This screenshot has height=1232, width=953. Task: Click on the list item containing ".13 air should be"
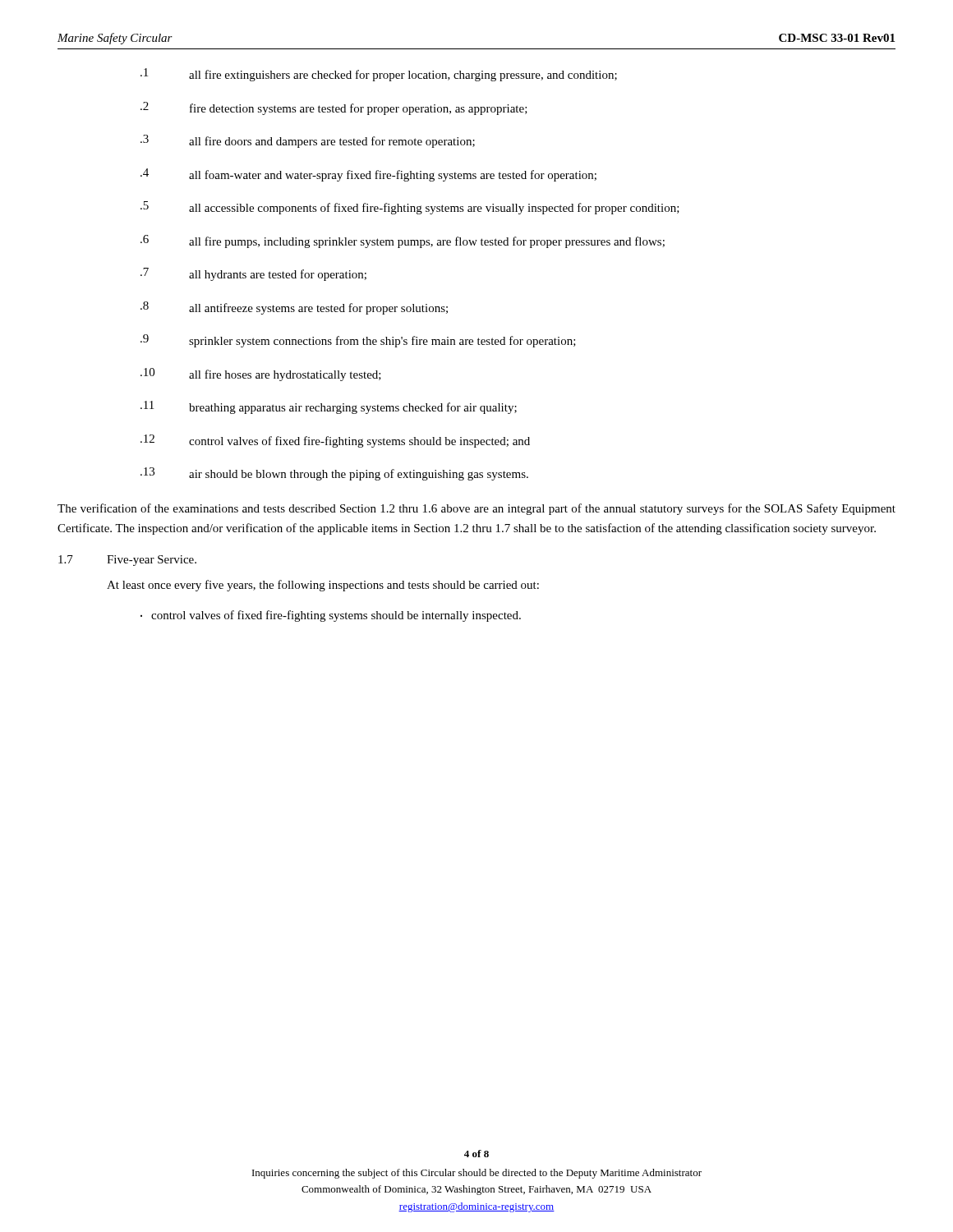point(518,474)
